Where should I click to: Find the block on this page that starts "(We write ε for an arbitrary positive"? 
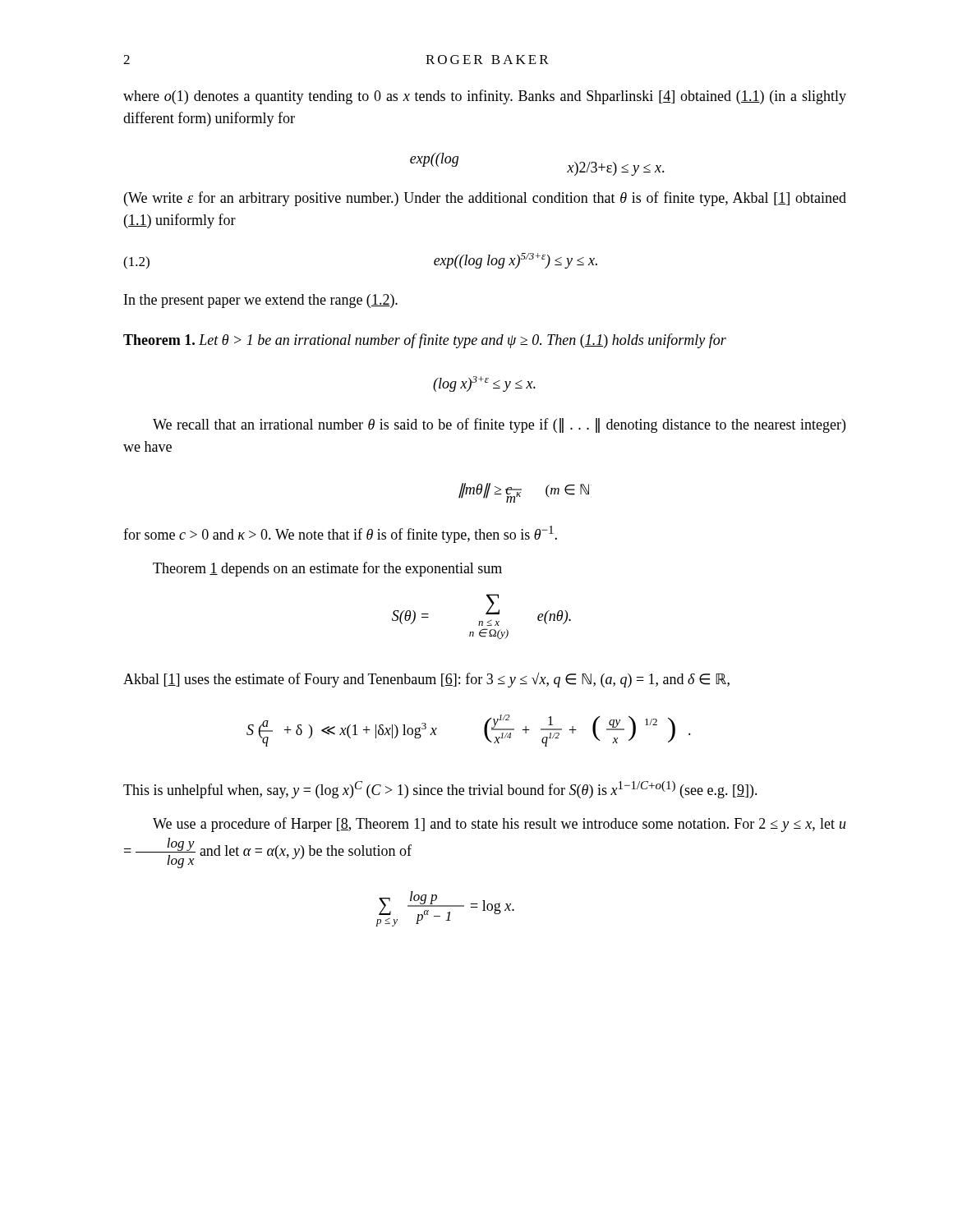pyautogui.click(x=485, y=209)
